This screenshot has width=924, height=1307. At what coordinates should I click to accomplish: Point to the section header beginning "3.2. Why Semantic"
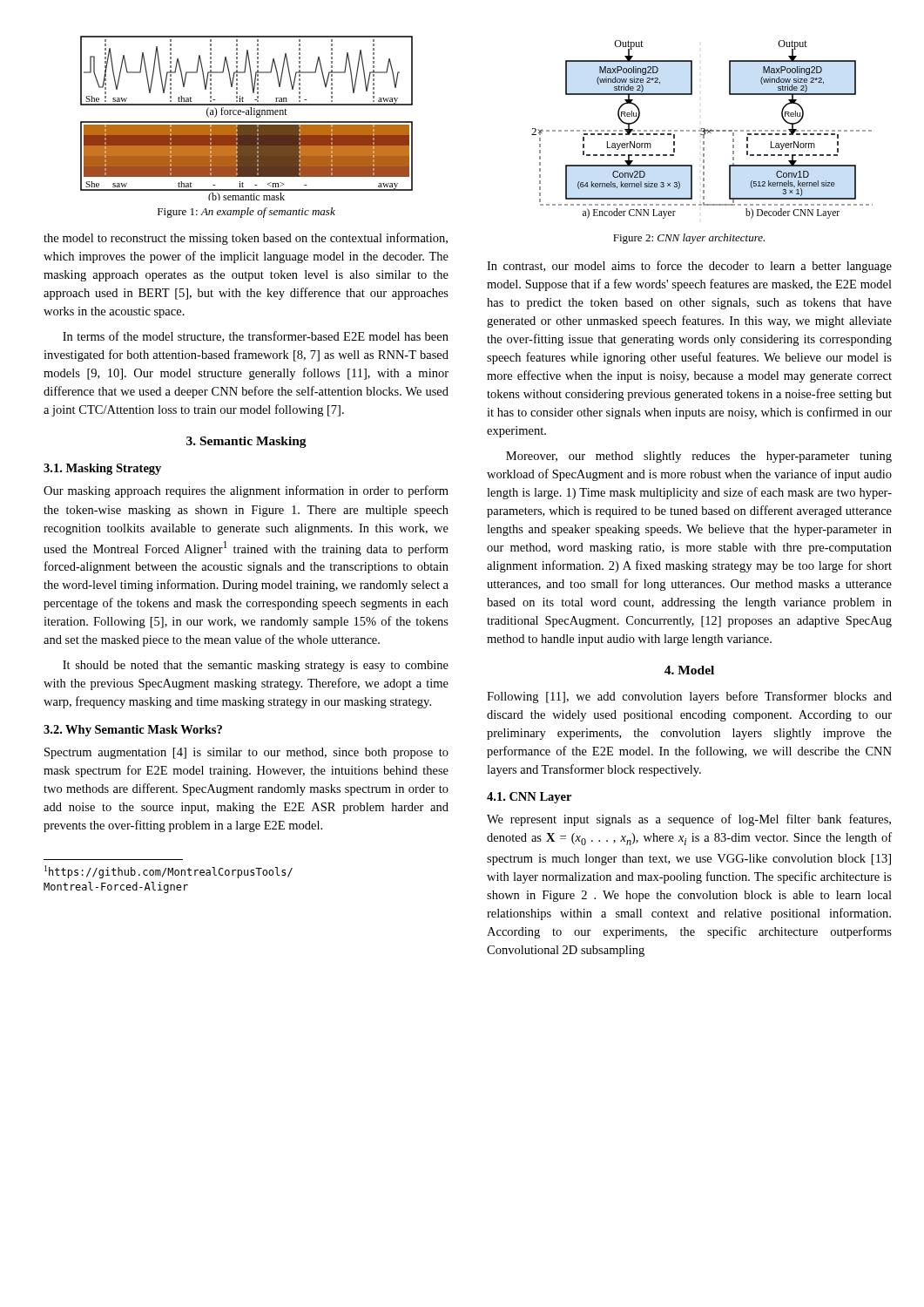pyautogui.click(x=133, y=729)
